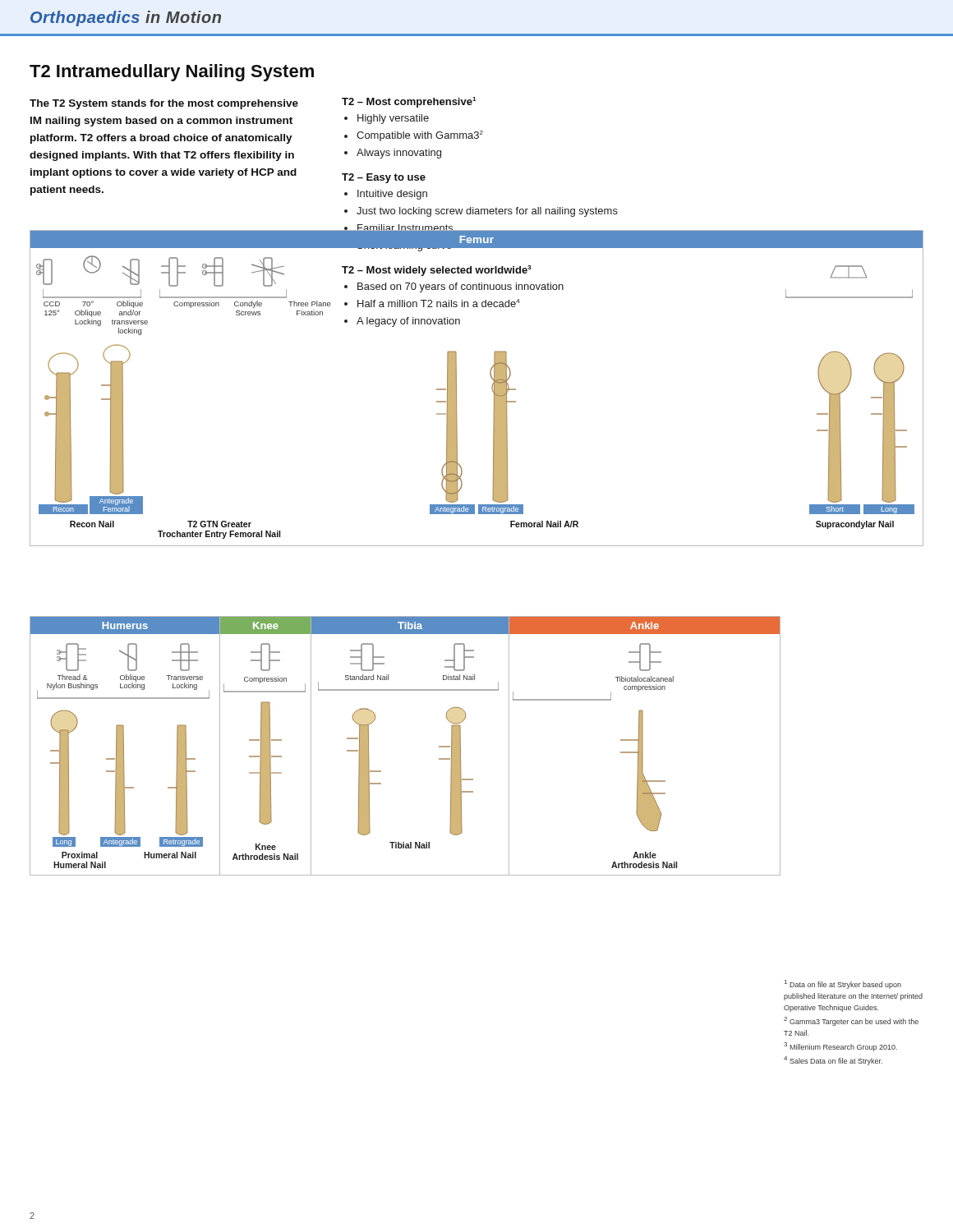Viewport: 953px width, 1232px height.
Task: Navigate to the text block starting "Intuitive design"
Action: point(392,194)
